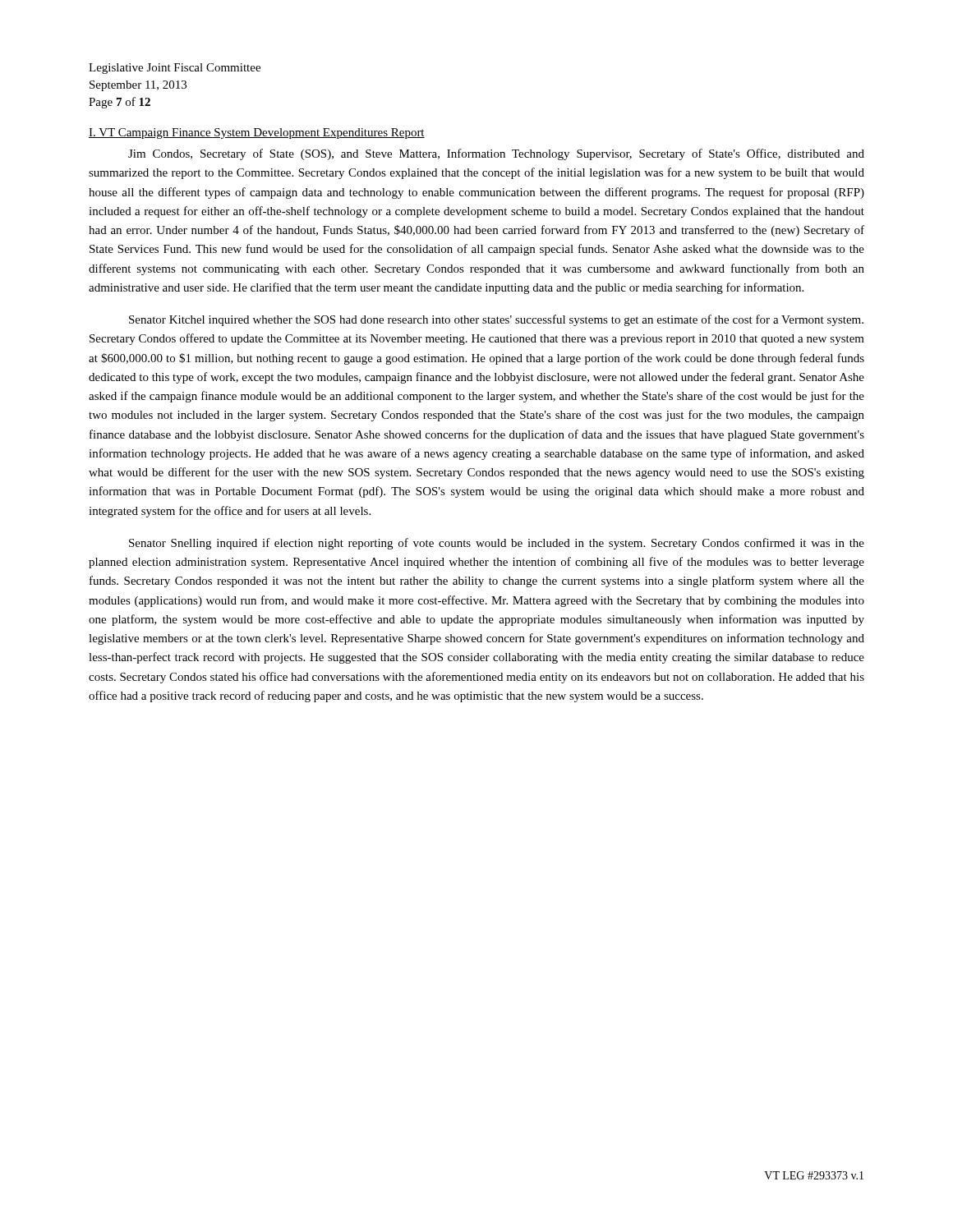
Task: Click on the text block that reads "Jim Condos, Secretary of State (SOS), and"
Action: pyautogui.click(x=476, y=221)
